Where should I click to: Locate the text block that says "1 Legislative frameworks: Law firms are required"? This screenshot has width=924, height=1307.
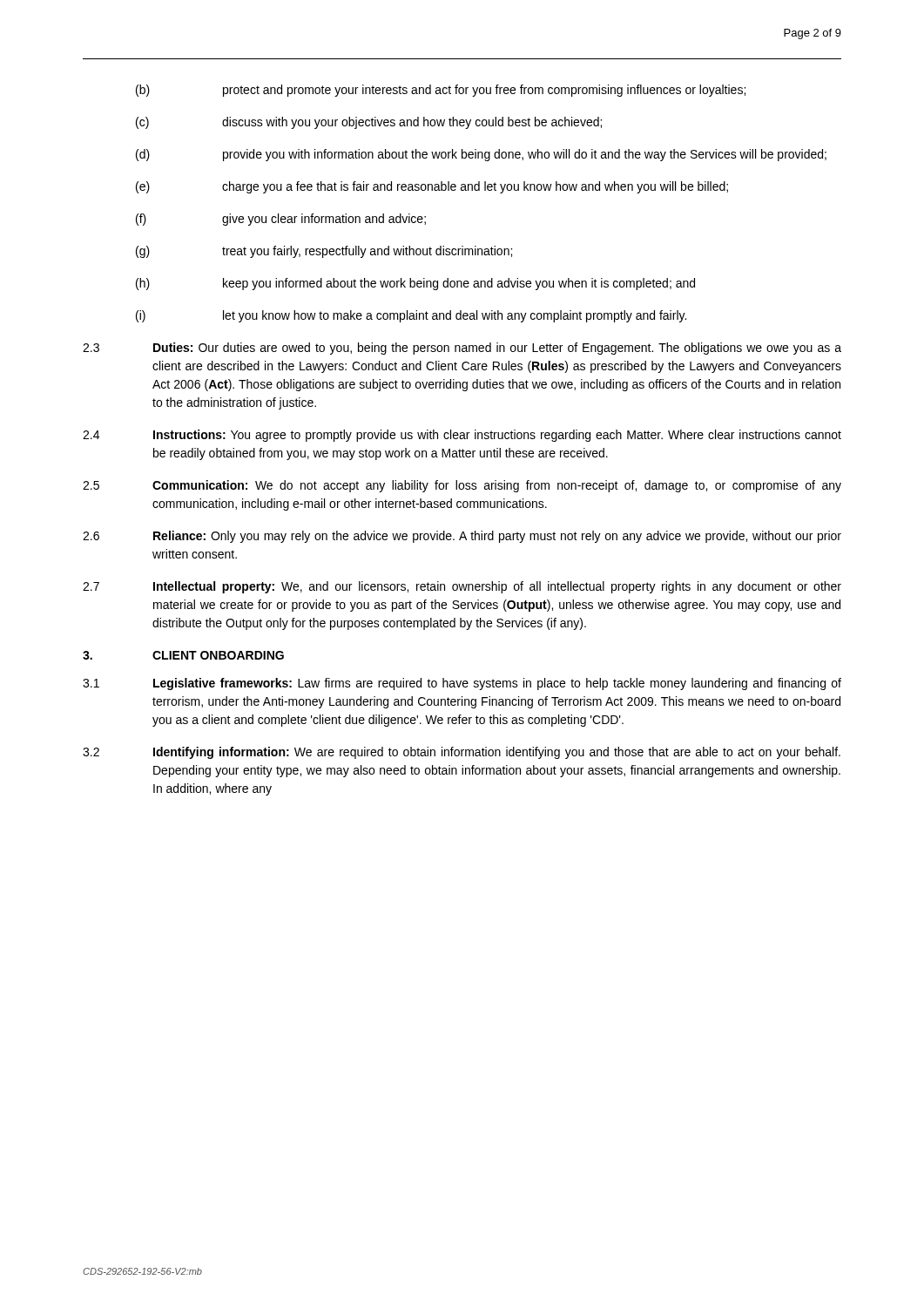point(462,702)
